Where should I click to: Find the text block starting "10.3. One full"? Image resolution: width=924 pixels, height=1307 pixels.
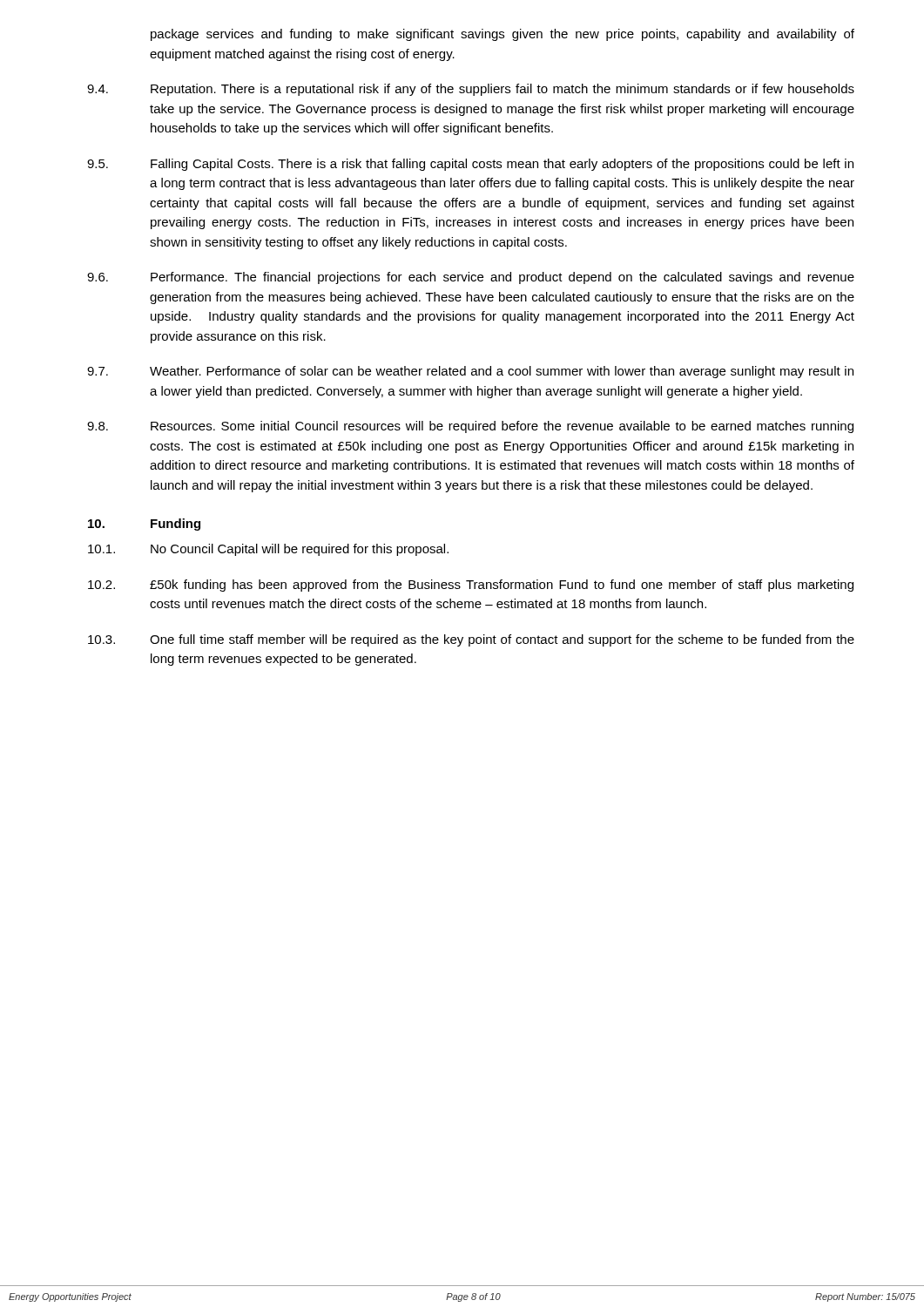[x=471, y=649]
